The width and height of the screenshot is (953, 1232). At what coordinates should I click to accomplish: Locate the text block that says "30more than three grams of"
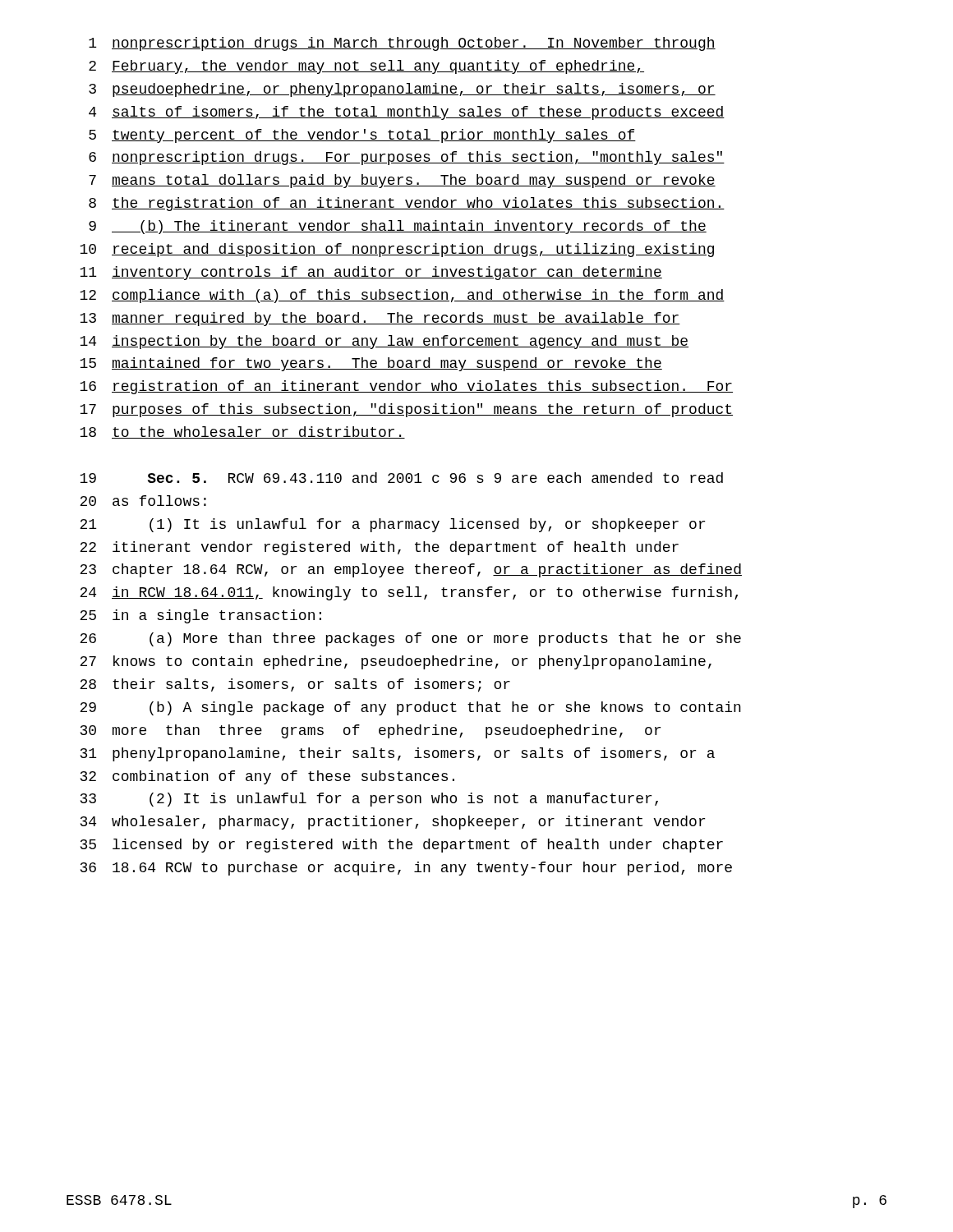coord(364,732)
